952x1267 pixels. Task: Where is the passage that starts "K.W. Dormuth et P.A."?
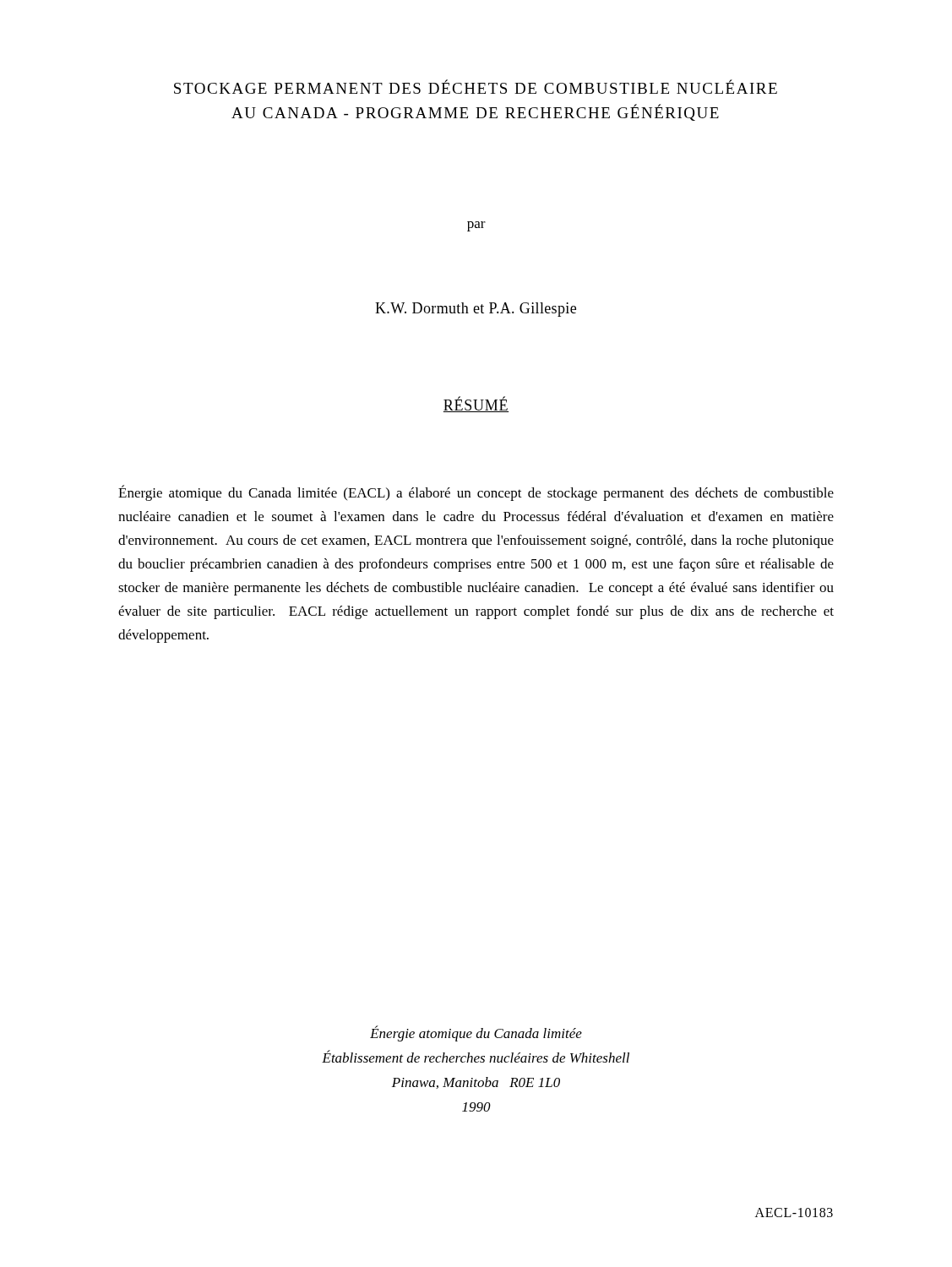click(x=476, y=308)
